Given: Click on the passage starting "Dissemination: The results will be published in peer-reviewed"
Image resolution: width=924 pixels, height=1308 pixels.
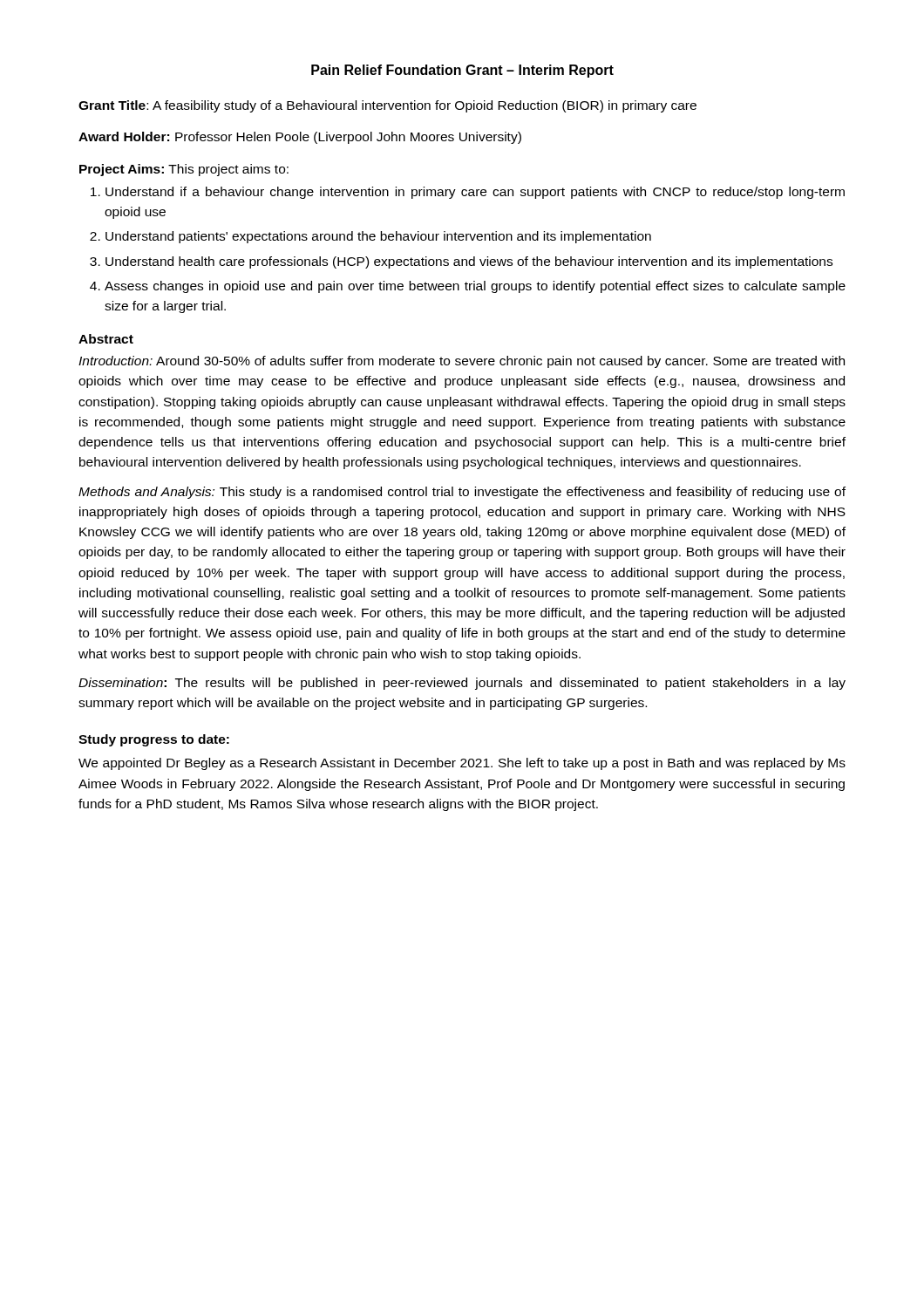Looking at the screenshot, I should (x=462, y=692).
